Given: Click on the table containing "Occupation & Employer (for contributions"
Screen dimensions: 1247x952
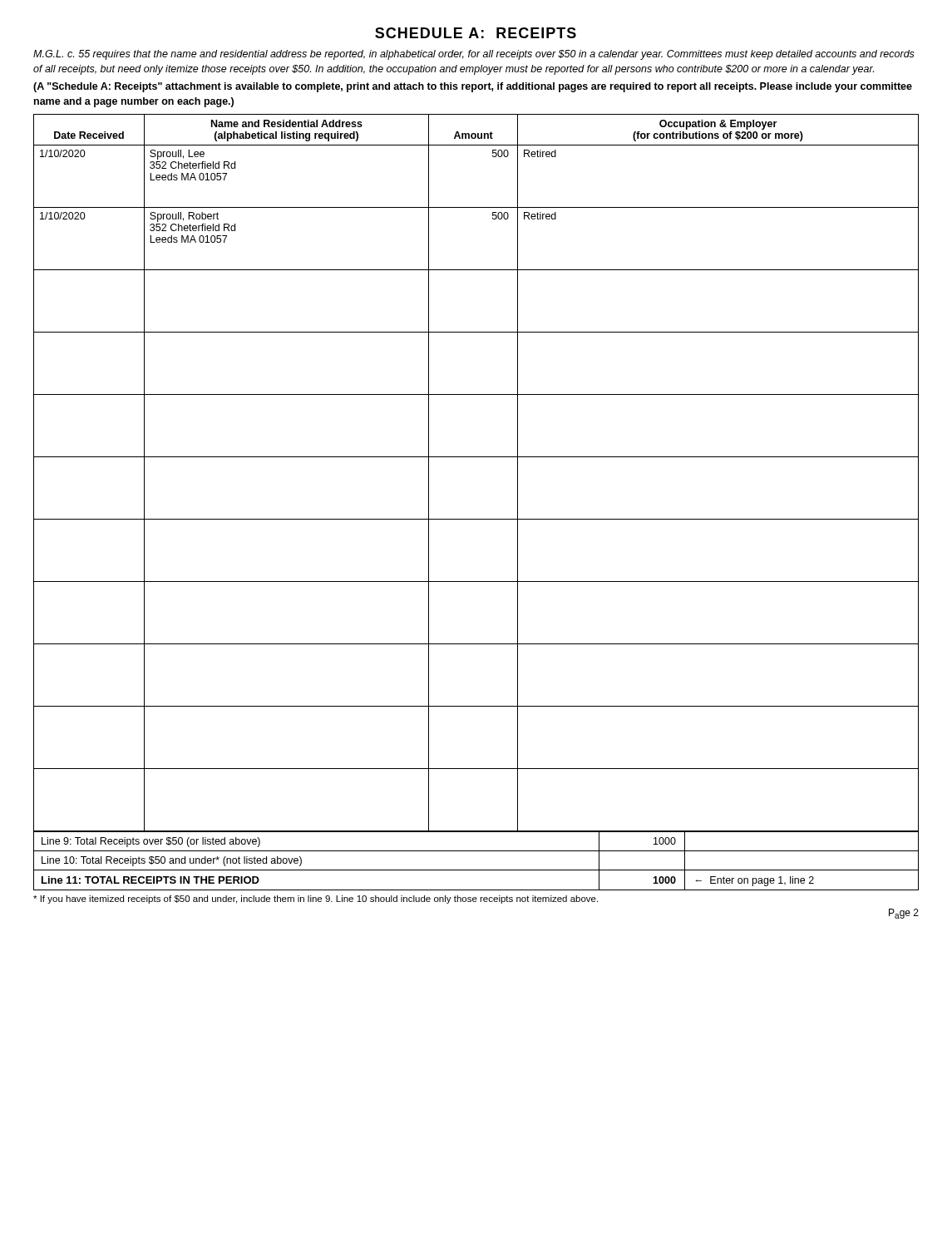Looking at the screenshot, I should coord(476,473).
